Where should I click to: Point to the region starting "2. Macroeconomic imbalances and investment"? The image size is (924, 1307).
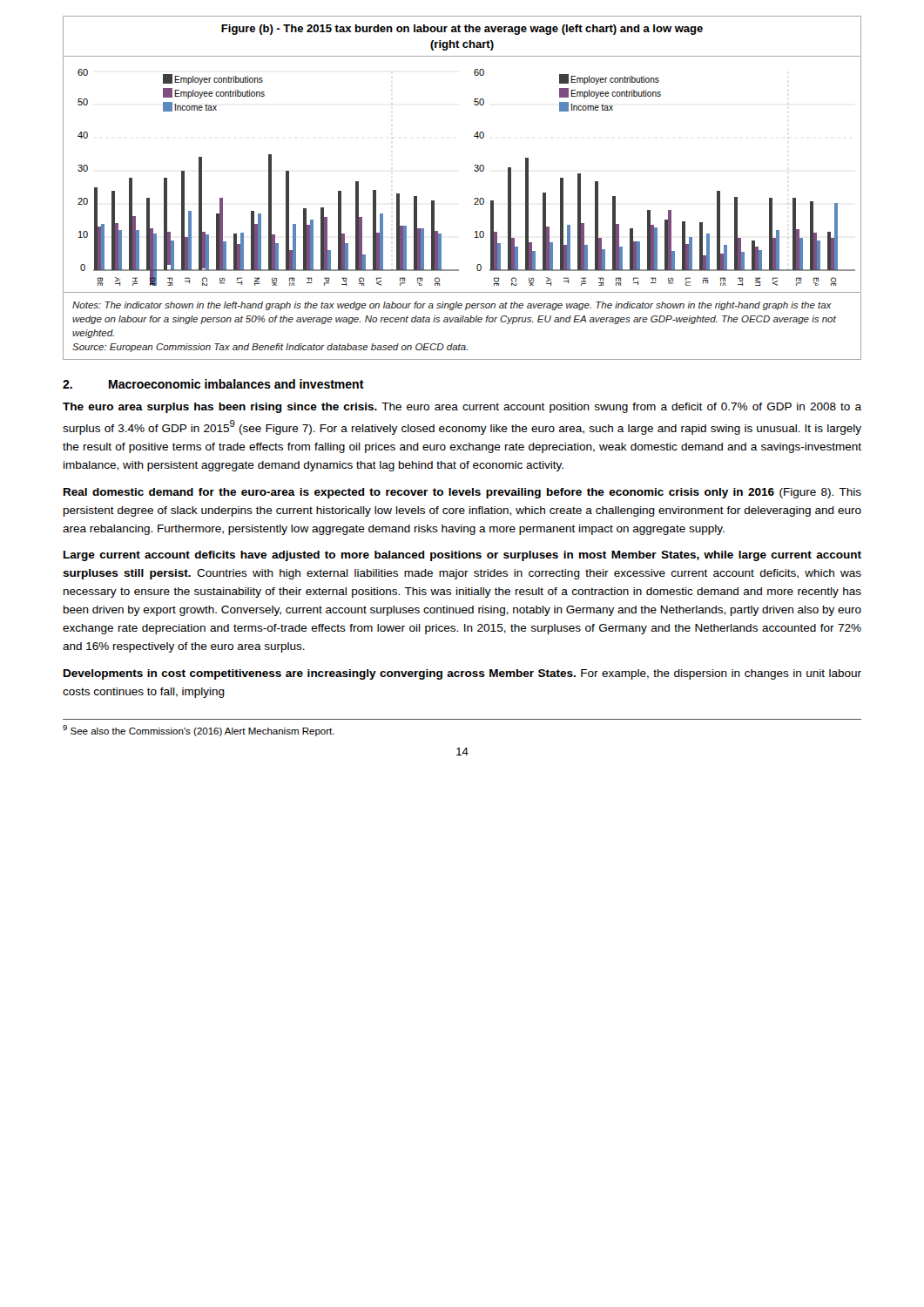(x=213, y=385)
